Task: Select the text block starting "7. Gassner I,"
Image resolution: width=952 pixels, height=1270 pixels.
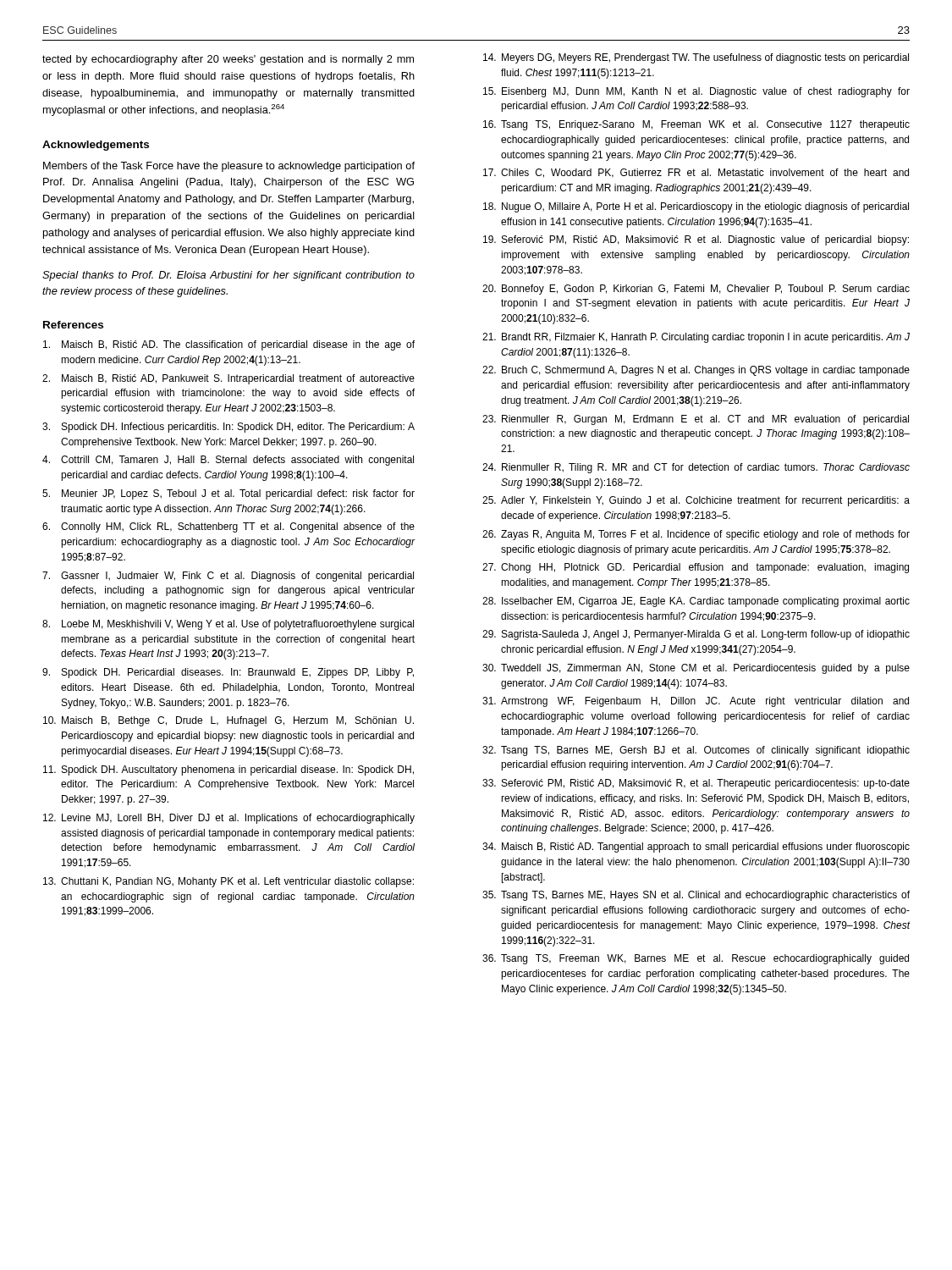Action: [228, 591]
